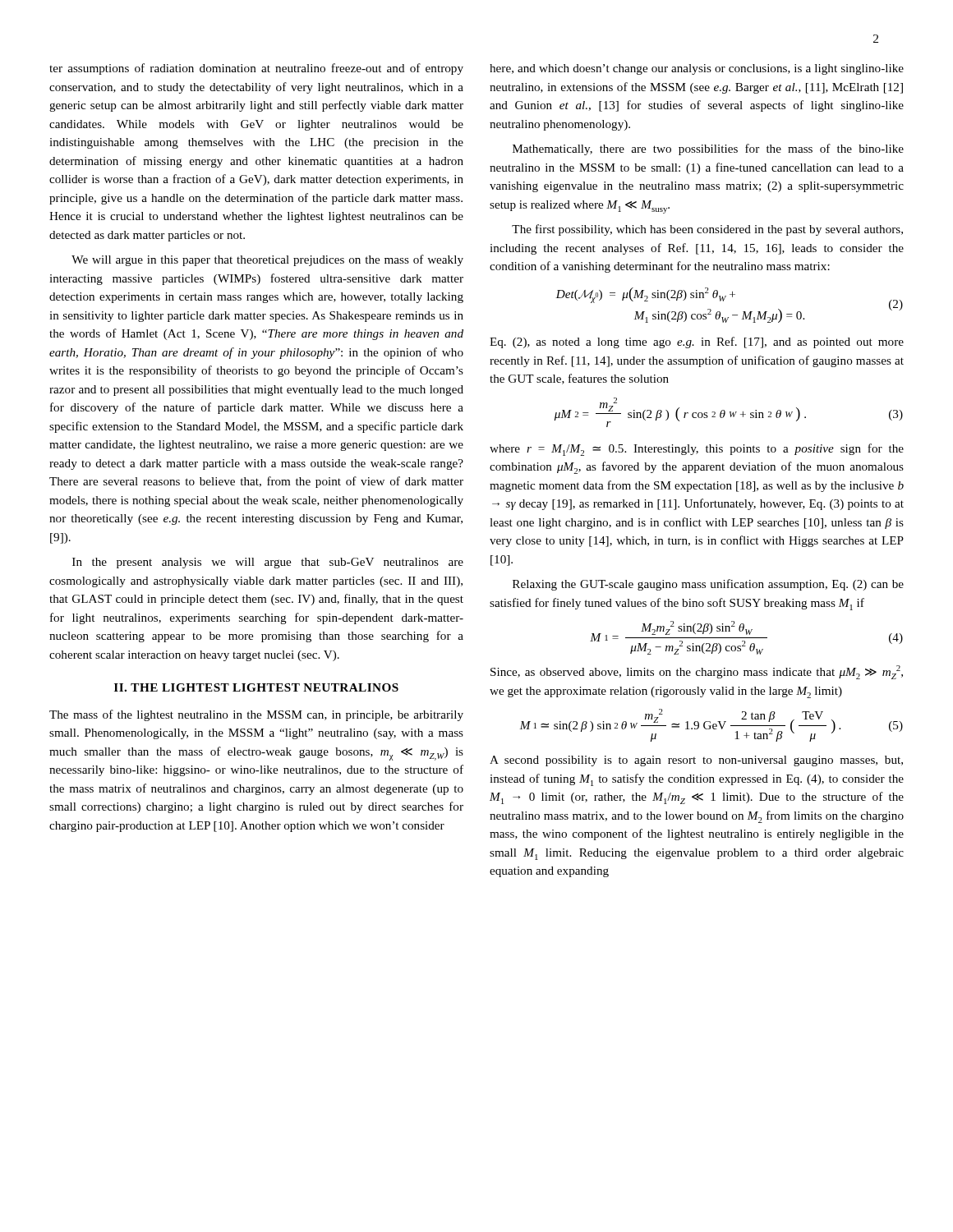Image resolution: width=953 pixels, height=1232 pixels.
Task: Click on the text block with the text "Relaxing the GUT-scale gaugino mass unification assumption, Eq."
Action: (x=697, y=594)
